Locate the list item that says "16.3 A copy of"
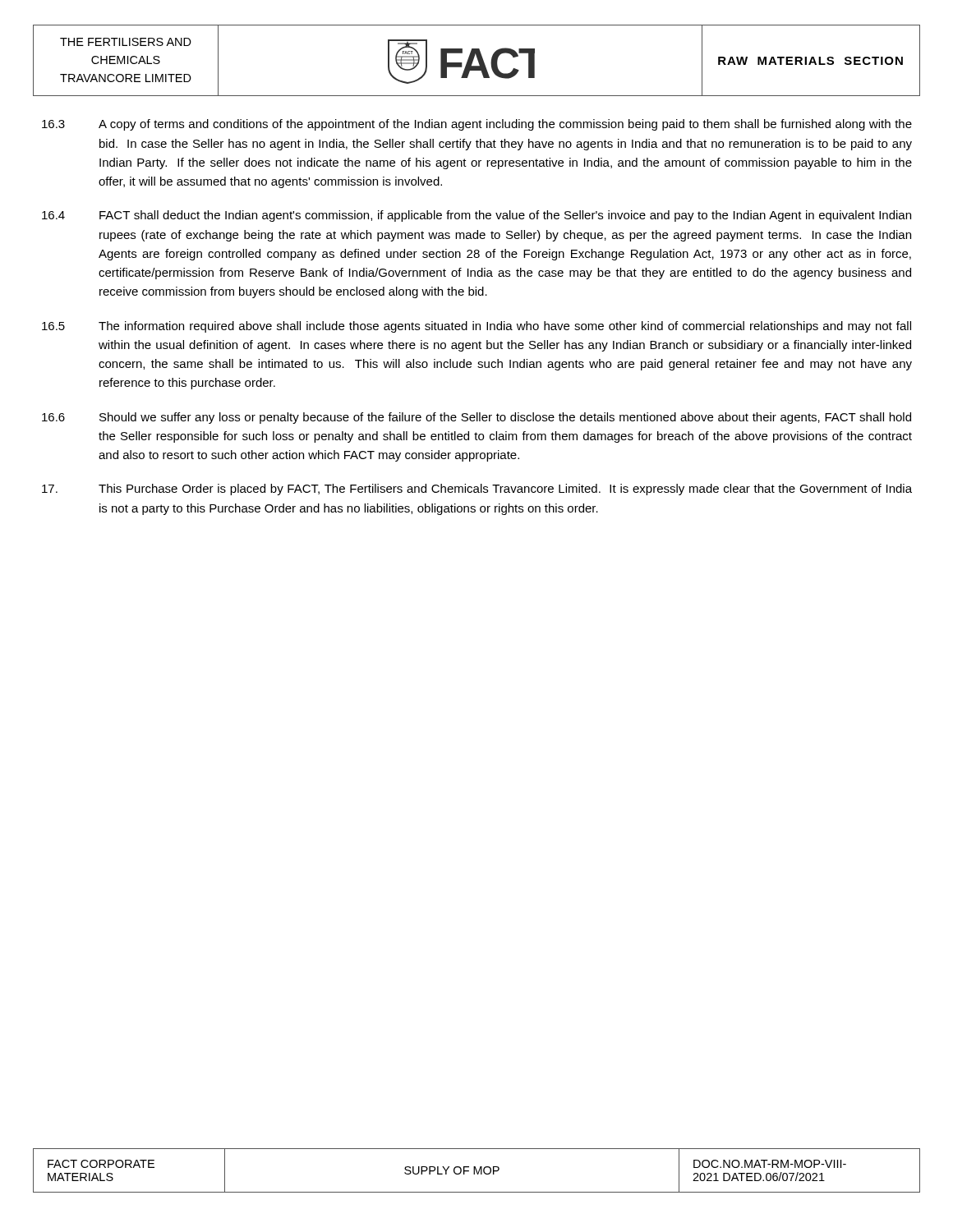 (476, 153)
